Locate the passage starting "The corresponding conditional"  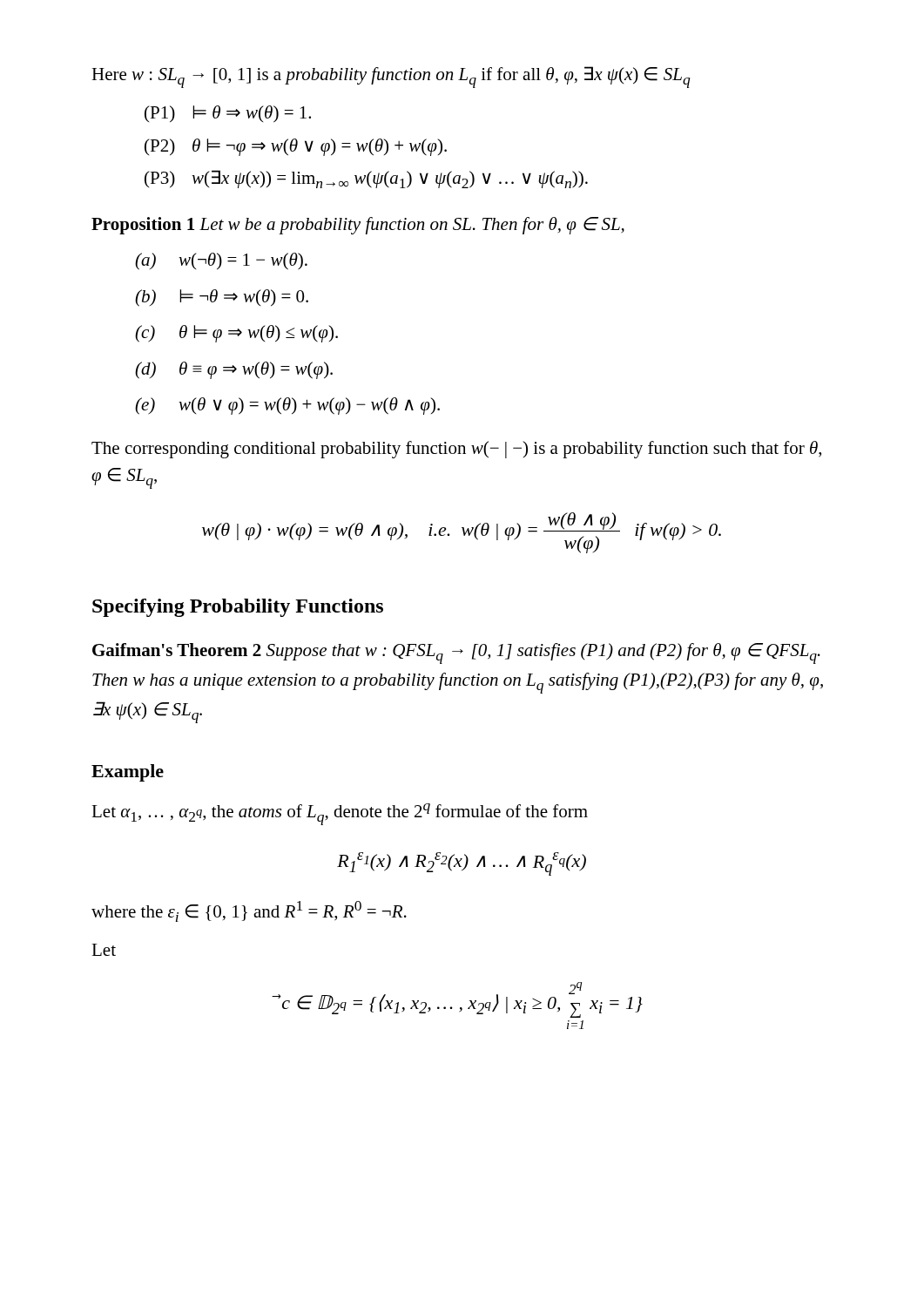457,463
